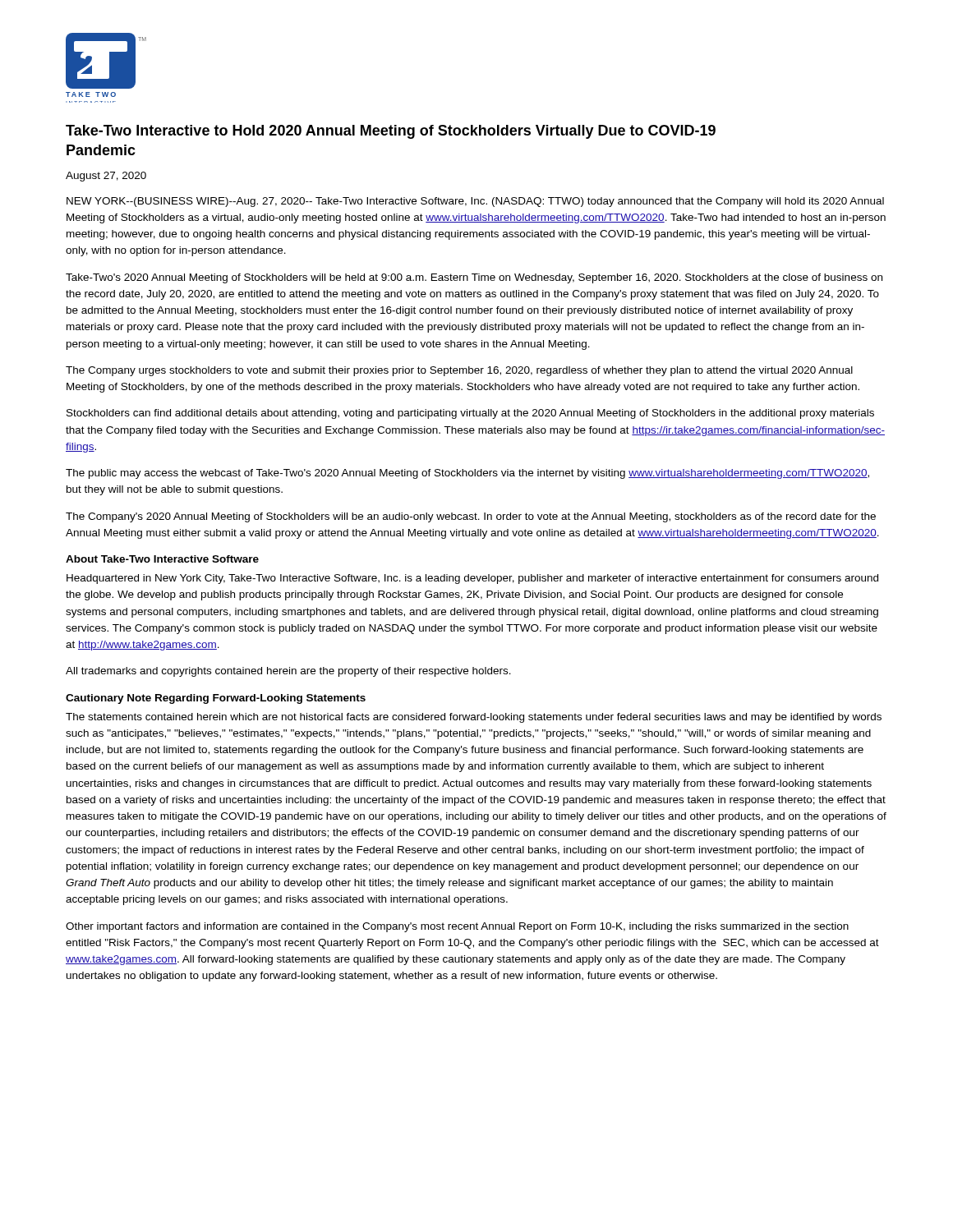Find the block starting "About Take-Two Interactive"
This screenshot has height=1232, width=953.
pos(162,559)
